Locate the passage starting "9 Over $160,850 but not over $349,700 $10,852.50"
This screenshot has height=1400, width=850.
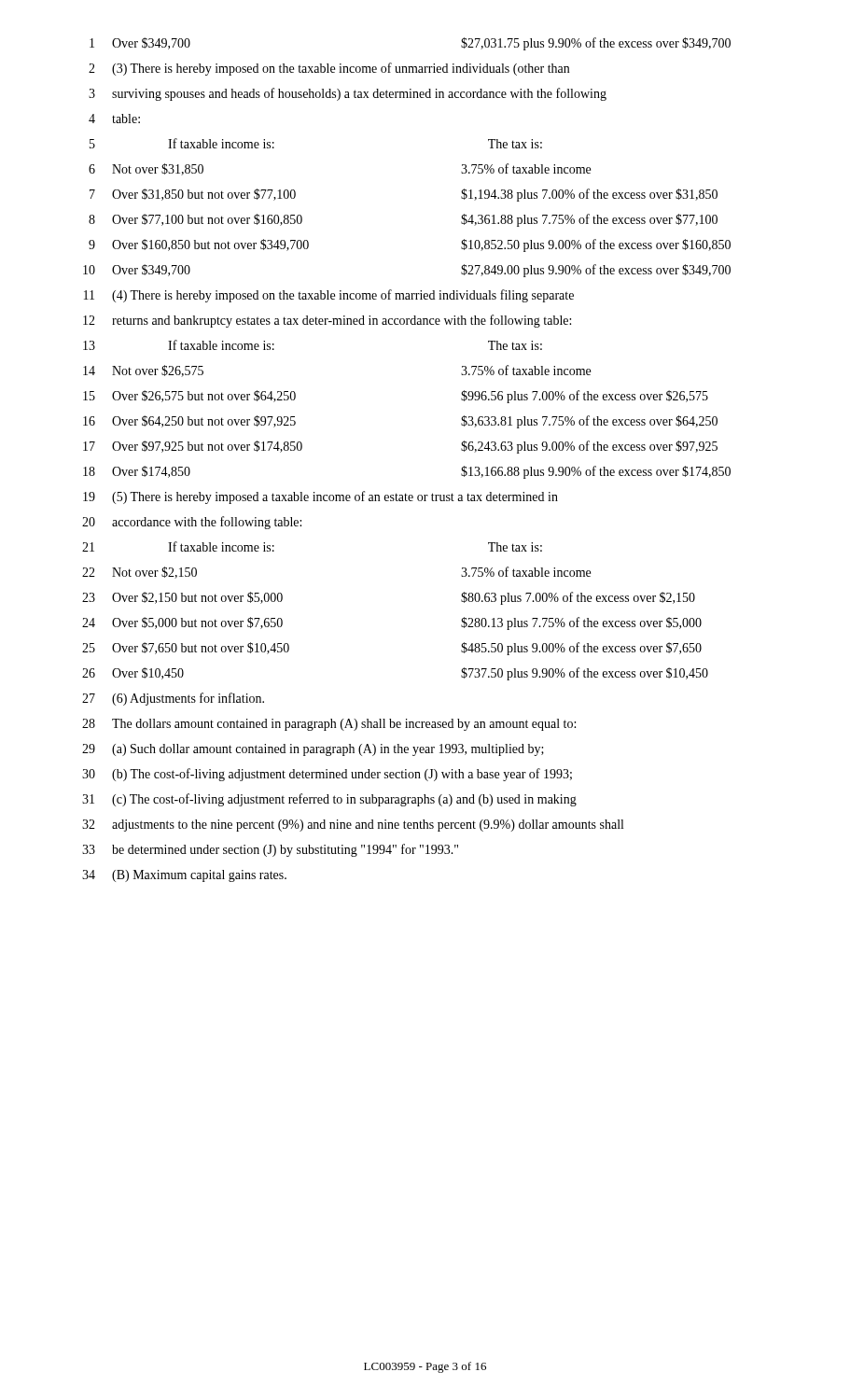click(x=209, y=245)
